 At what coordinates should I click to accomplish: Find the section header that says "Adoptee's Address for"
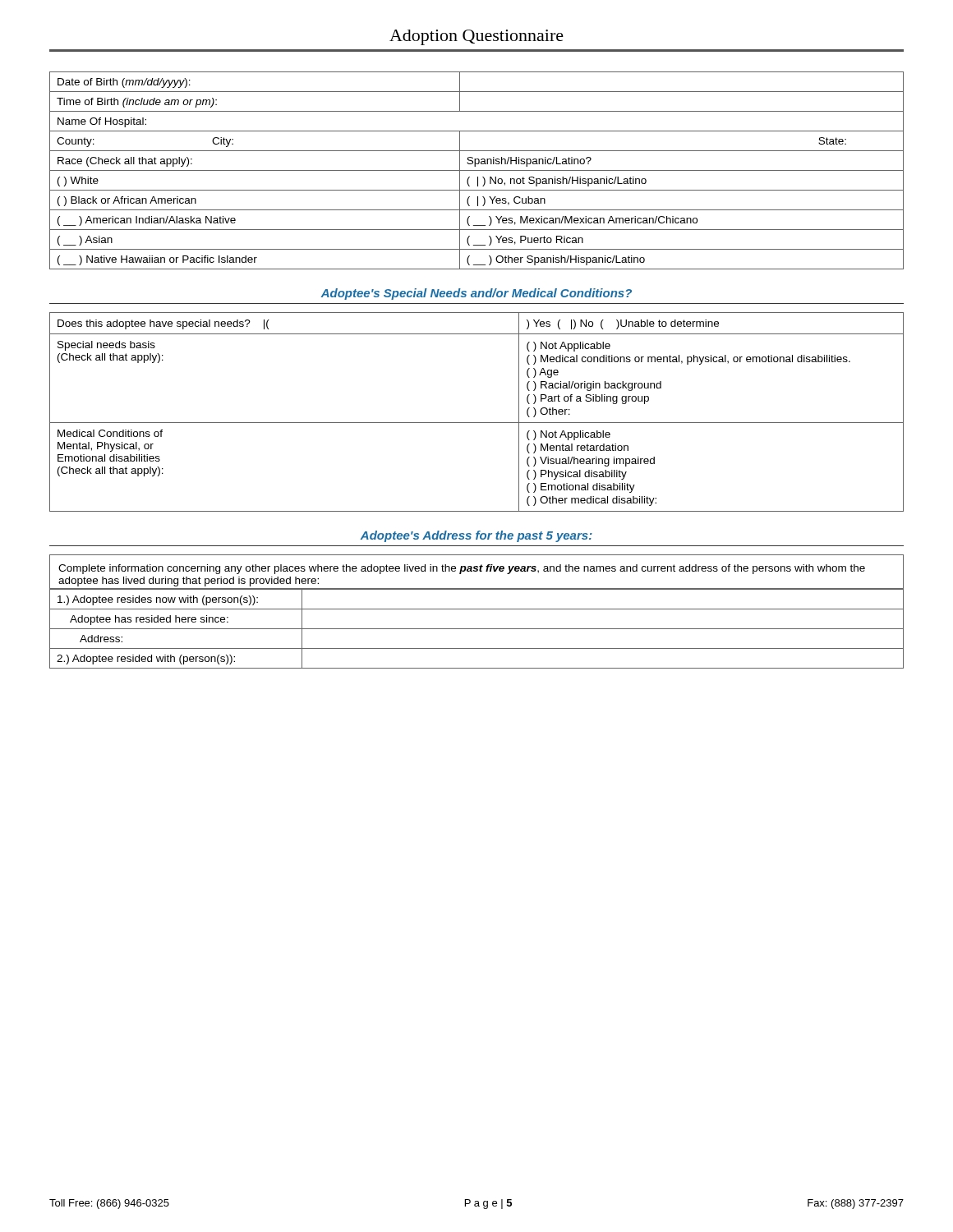coord(476,535)
